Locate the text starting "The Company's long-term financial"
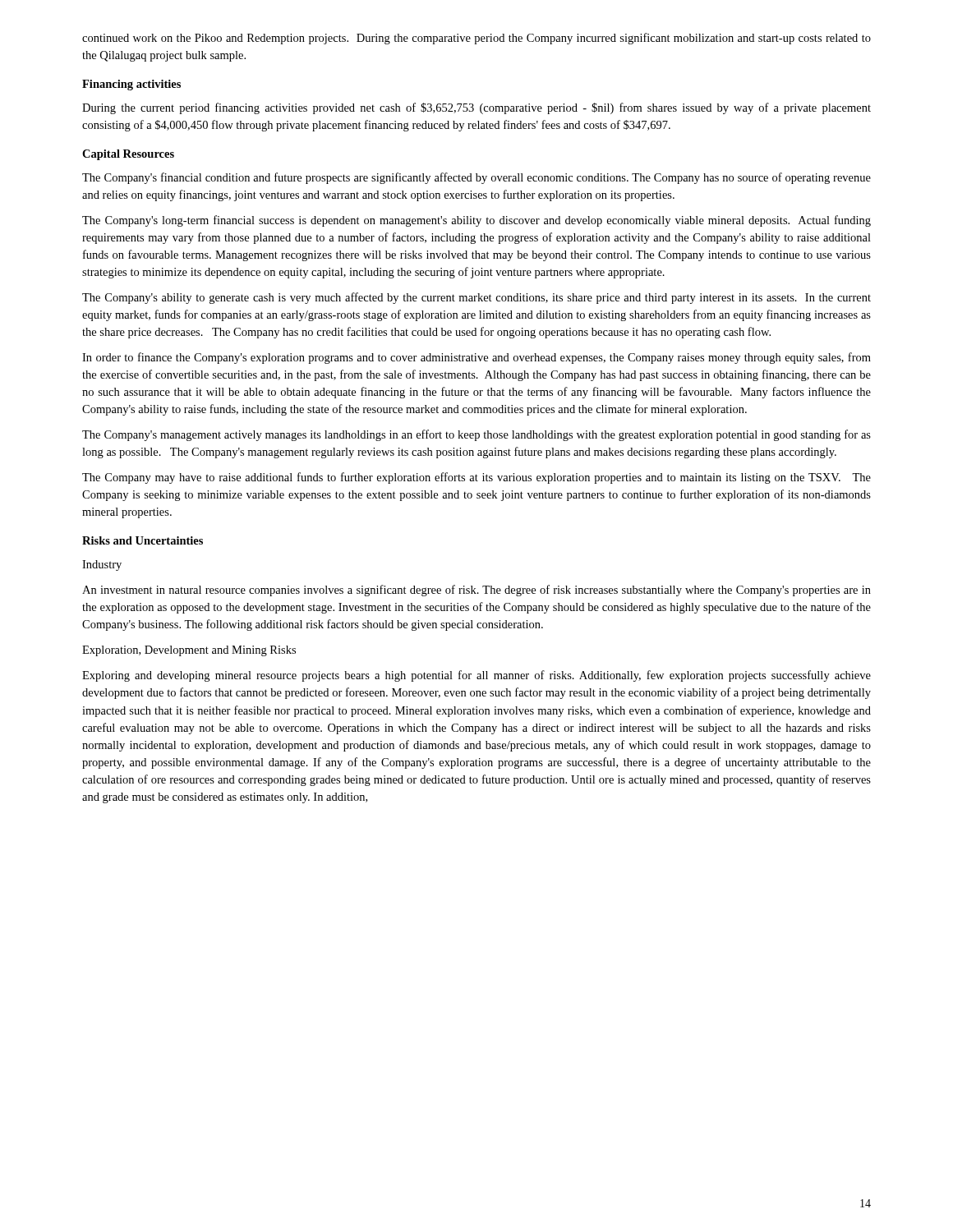Screen dimensions: 1232x953 coord(476,246)
